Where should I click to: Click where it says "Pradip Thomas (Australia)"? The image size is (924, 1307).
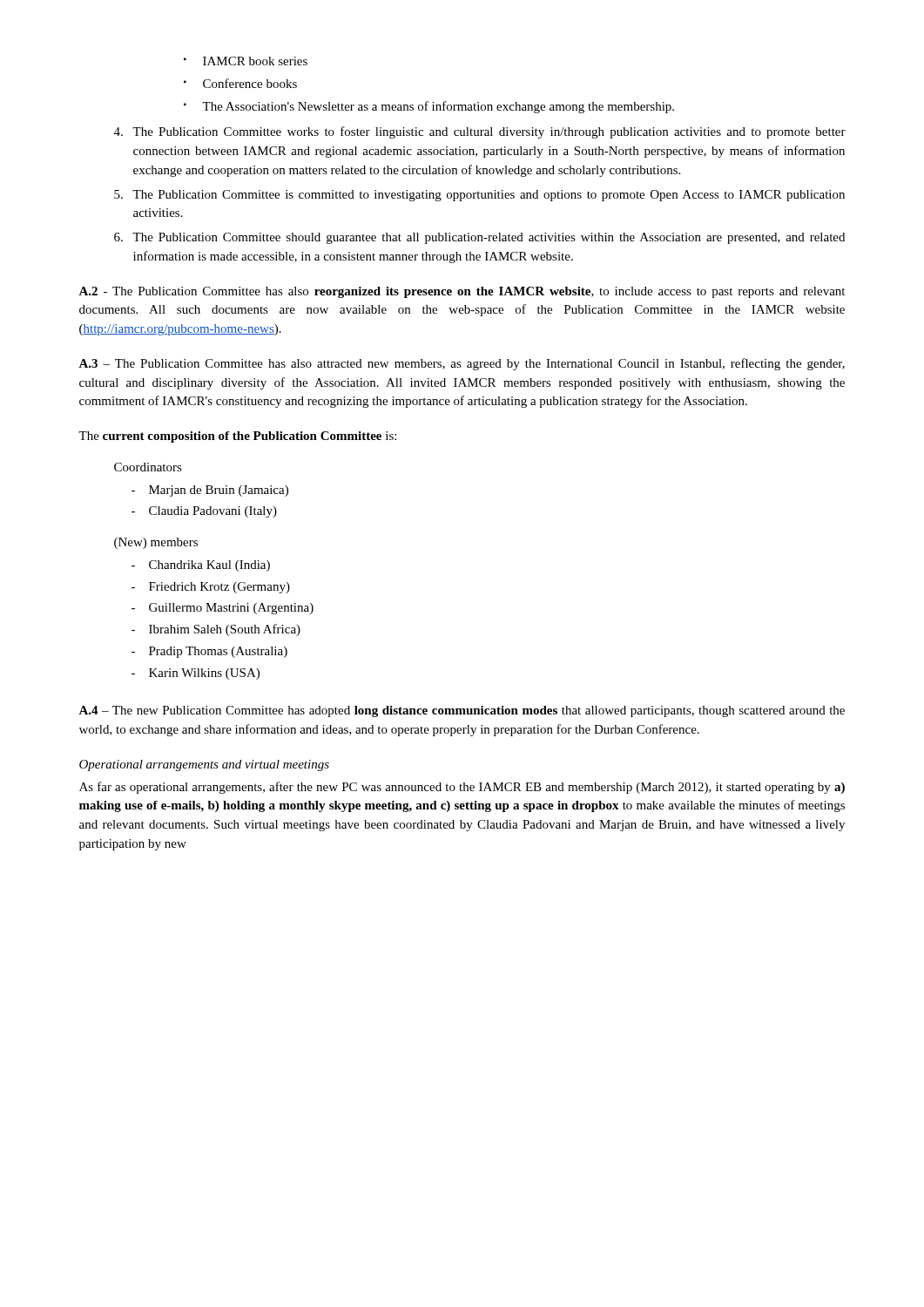[218, 651]
